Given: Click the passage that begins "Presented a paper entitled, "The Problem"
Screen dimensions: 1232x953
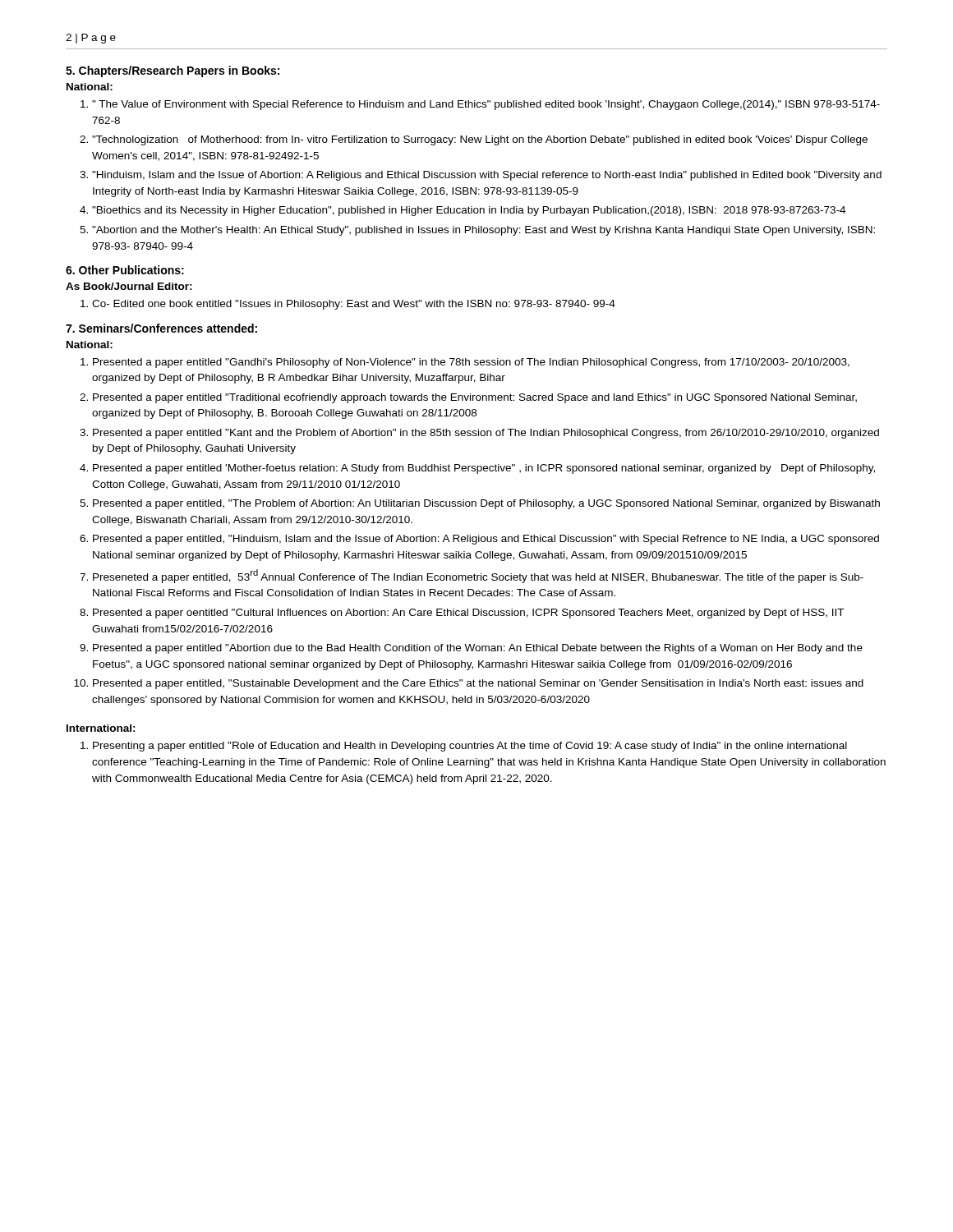Looking at the screenshot, I should click(x=486, y=511).
